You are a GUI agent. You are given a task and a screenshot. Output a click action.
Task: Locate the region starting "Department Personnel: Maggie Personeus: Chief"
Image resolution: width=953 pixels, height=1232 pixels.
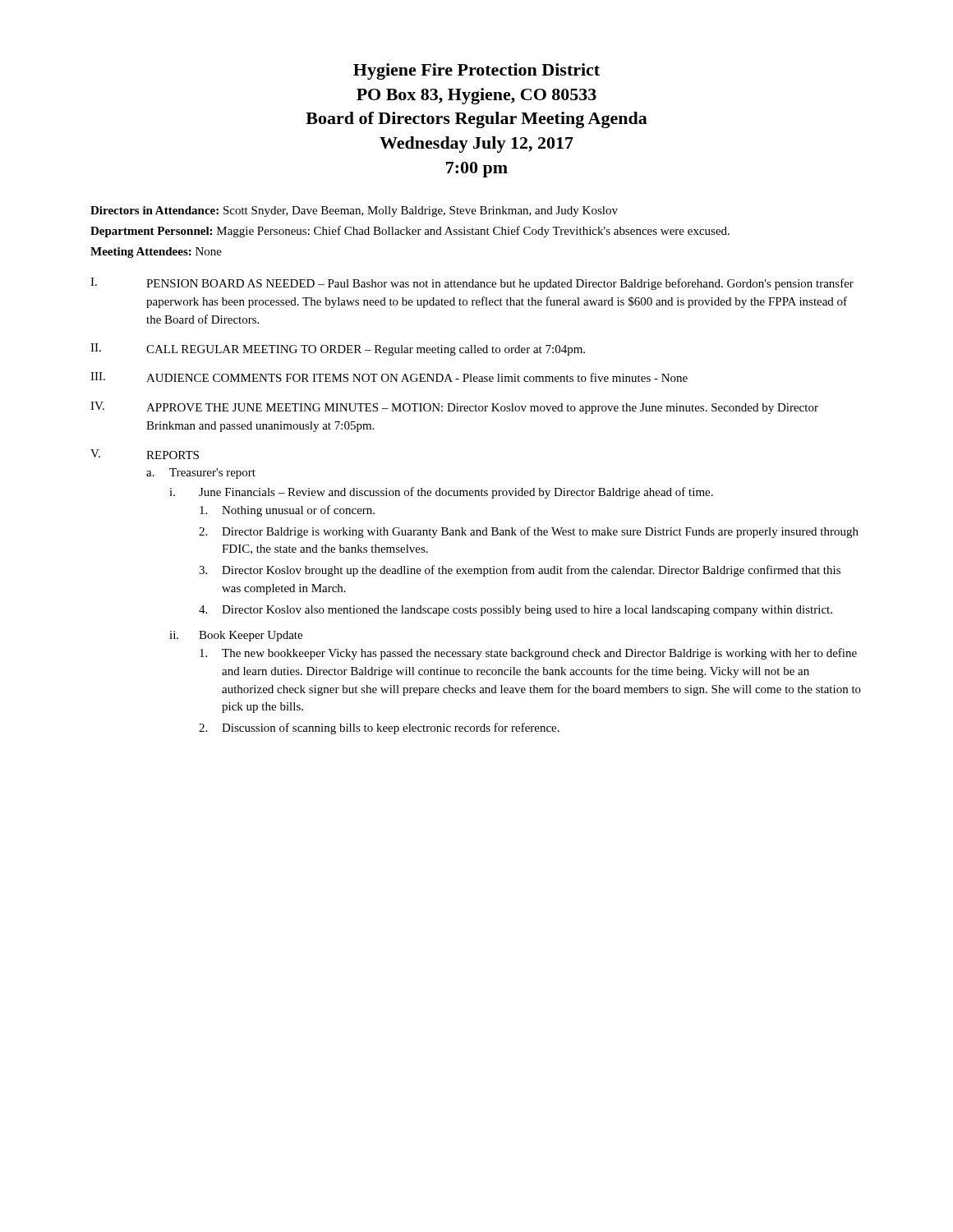pyautogui.click(x=410, y=231)
